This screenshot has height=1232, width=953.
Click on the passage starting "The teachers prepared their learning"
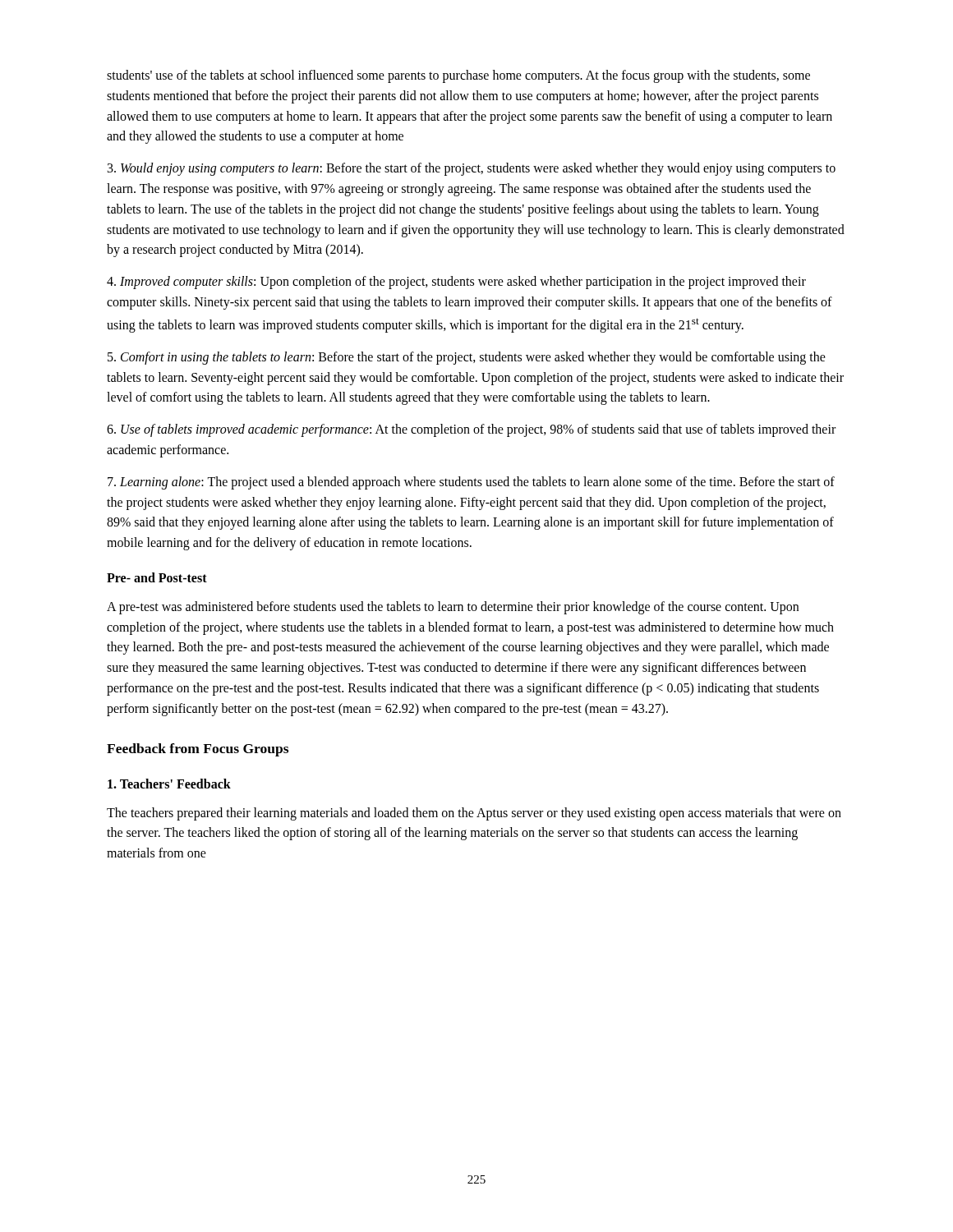click(476, 833)
